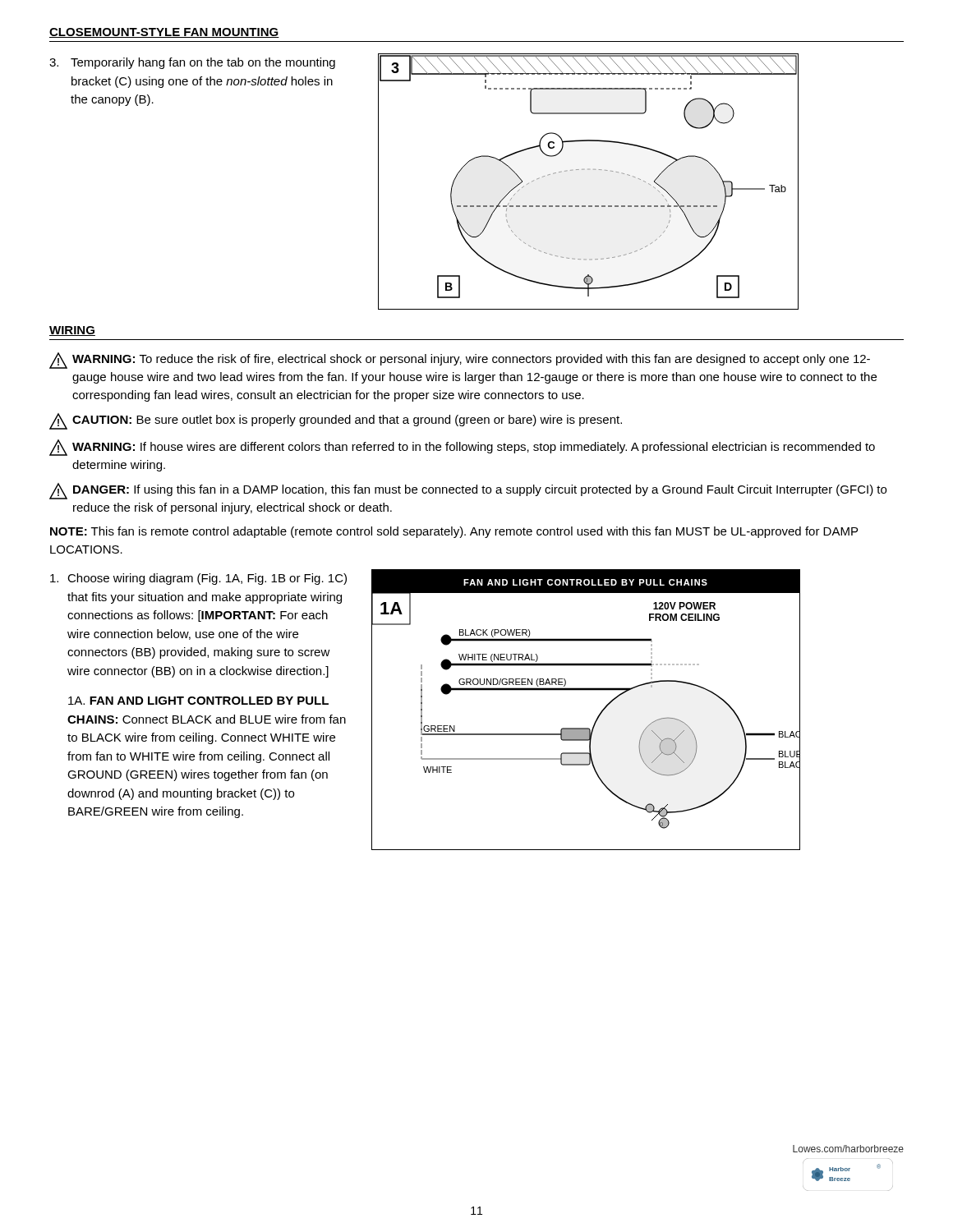The image size is (953, 1232).
Task: Locate the text block starting "1A. FAN AND"
Action: pos(207,756)
